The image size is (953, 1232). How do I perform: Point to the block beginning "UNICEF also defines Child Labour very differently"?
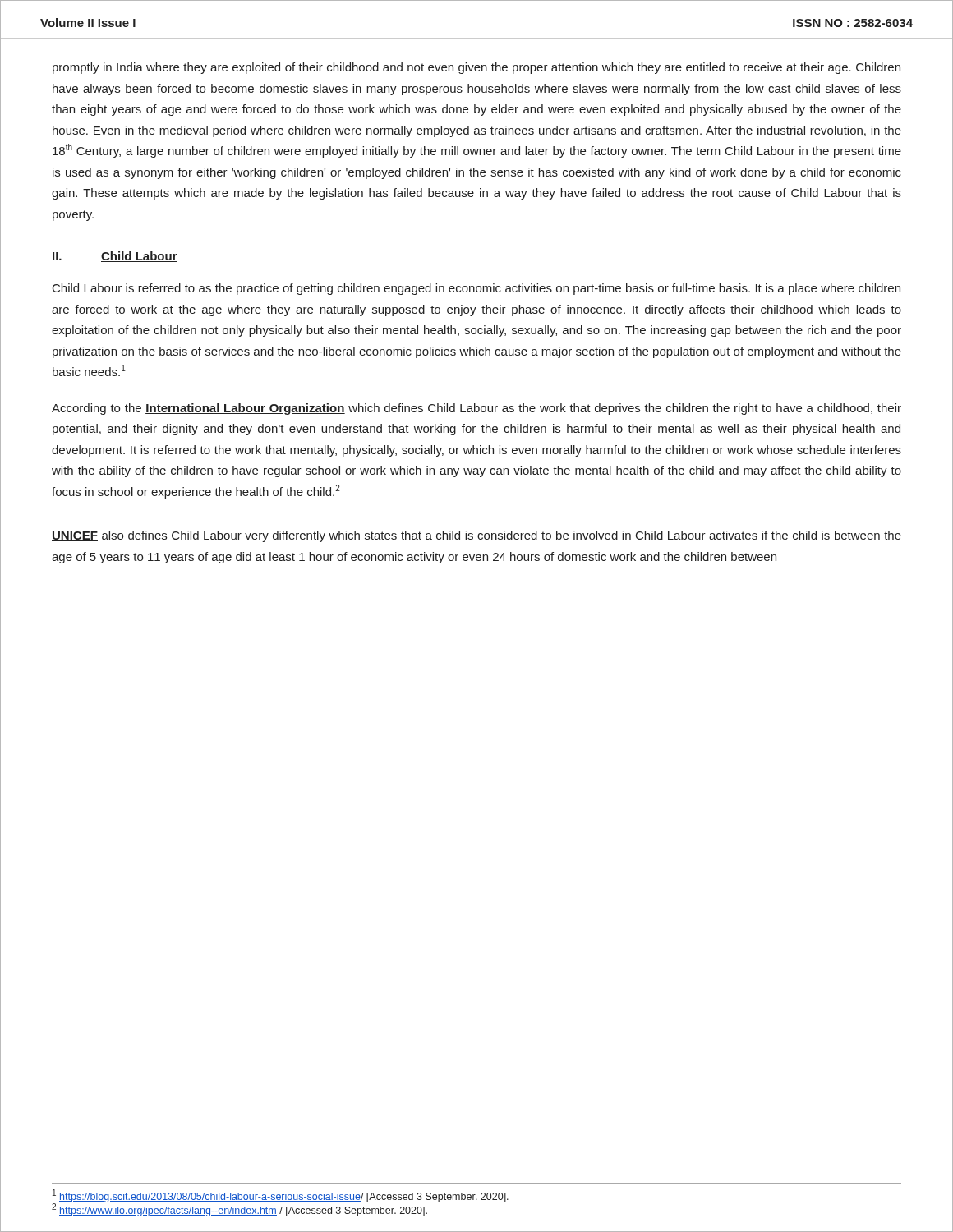(x=476, y=546)
